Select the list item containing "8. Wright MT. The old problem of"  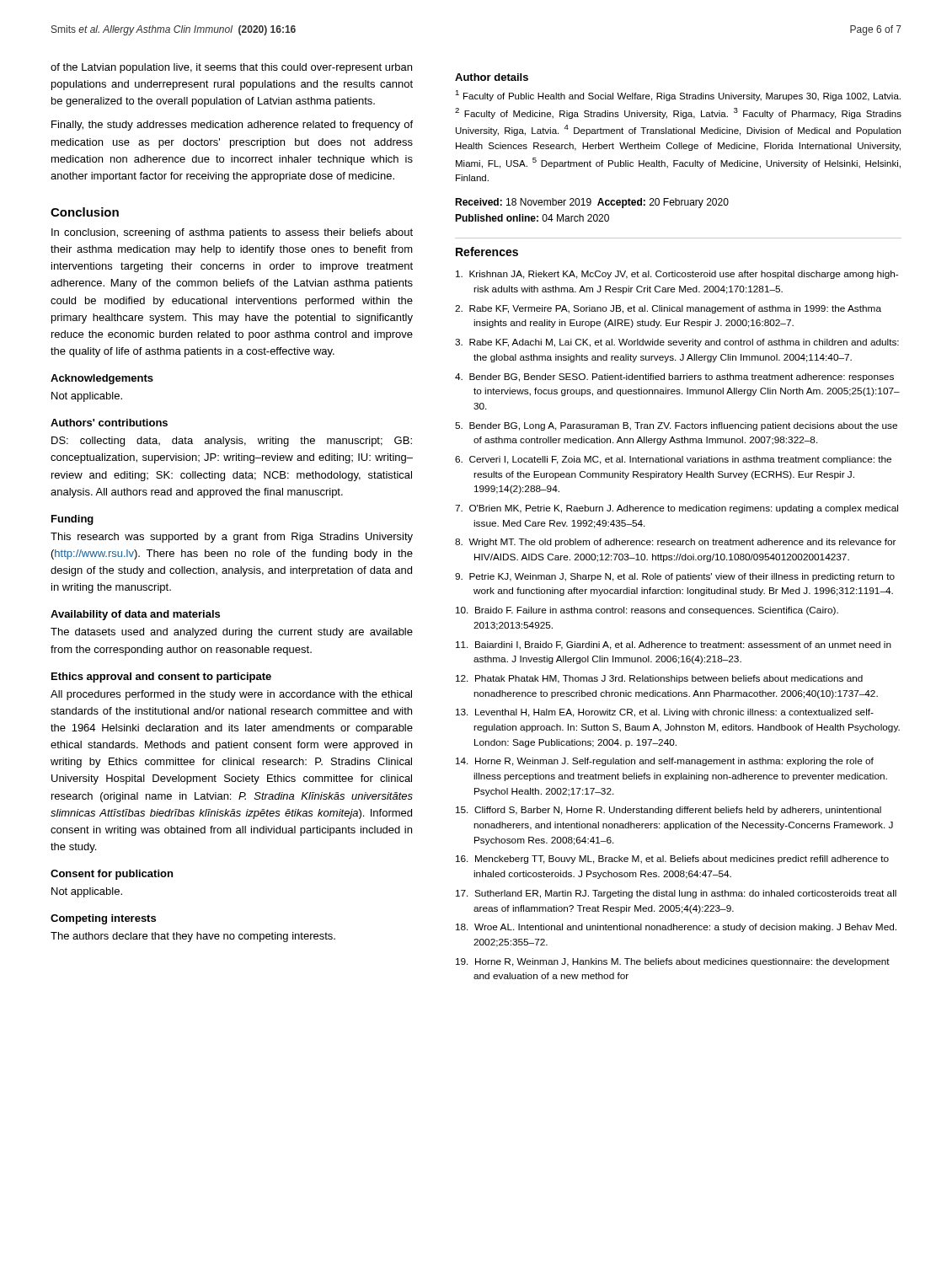tap(675, 550)
